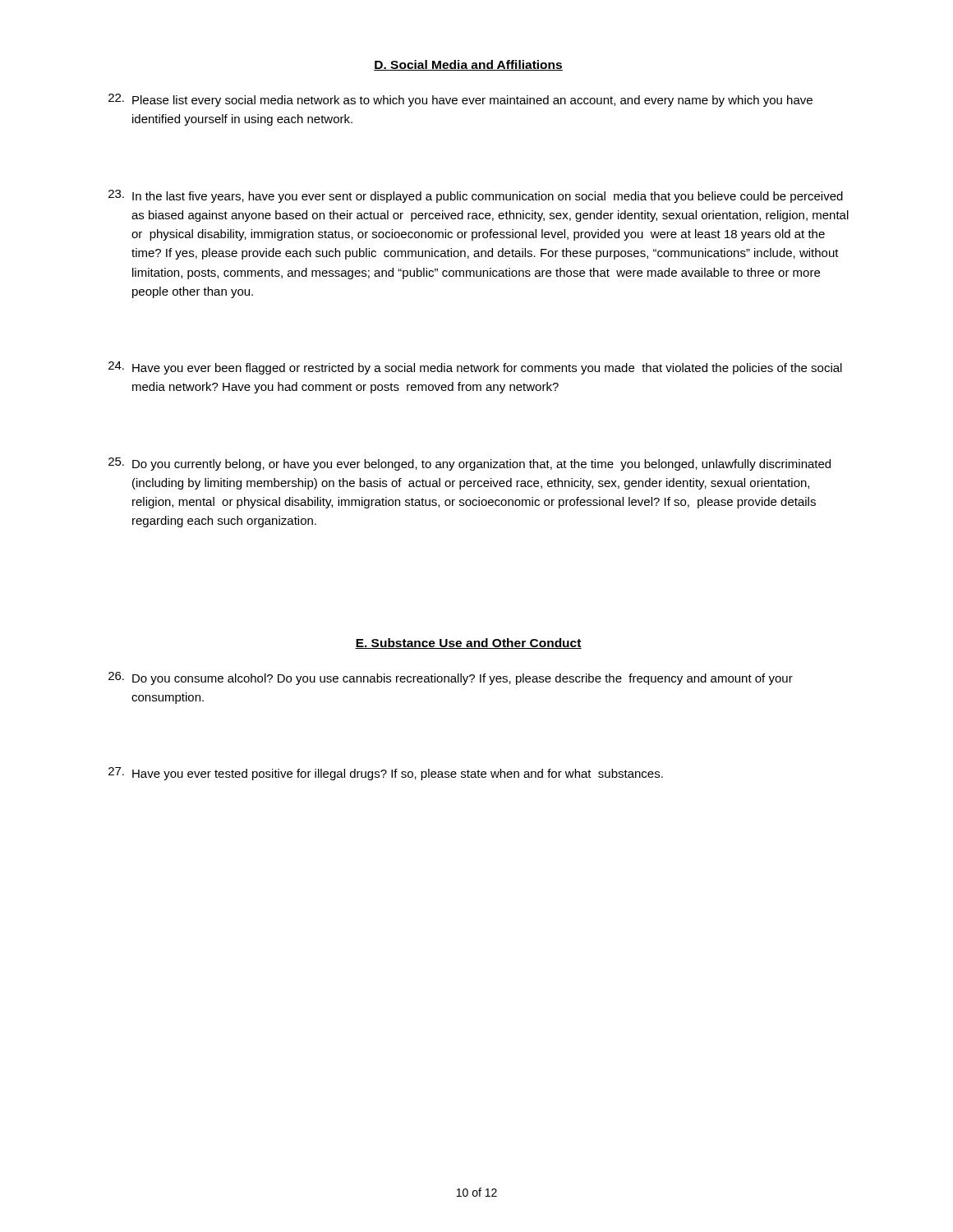Image resolution: width=953 pixels, height=1232 pixels.
Task: Point to the block beginning "22. Please list every social media network"
Action: pyautogui.click(x=468, y=109)
